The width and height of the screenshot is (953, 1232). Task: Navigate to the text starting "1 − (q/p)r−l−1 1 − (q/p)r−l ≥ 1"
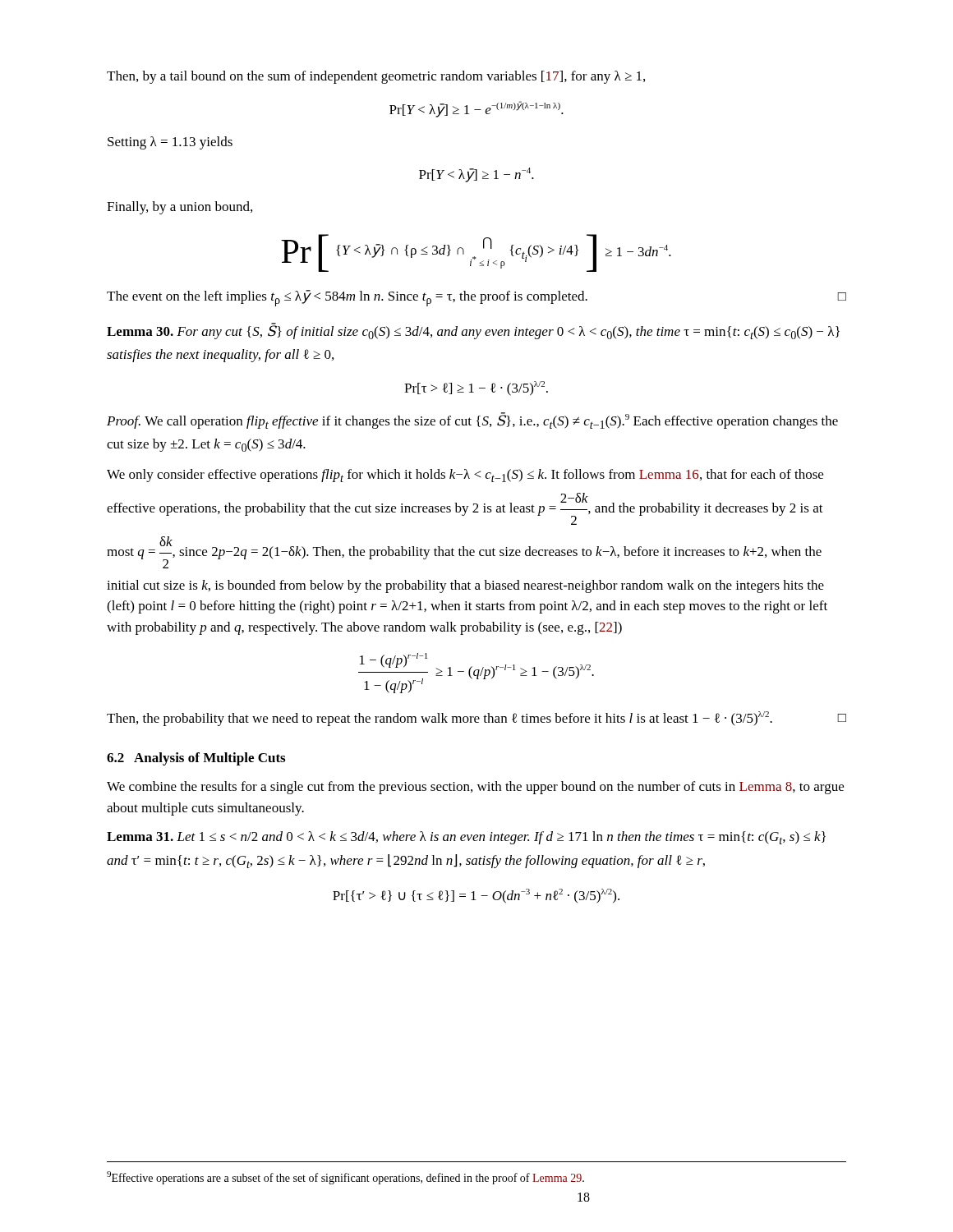click(476, 673)
